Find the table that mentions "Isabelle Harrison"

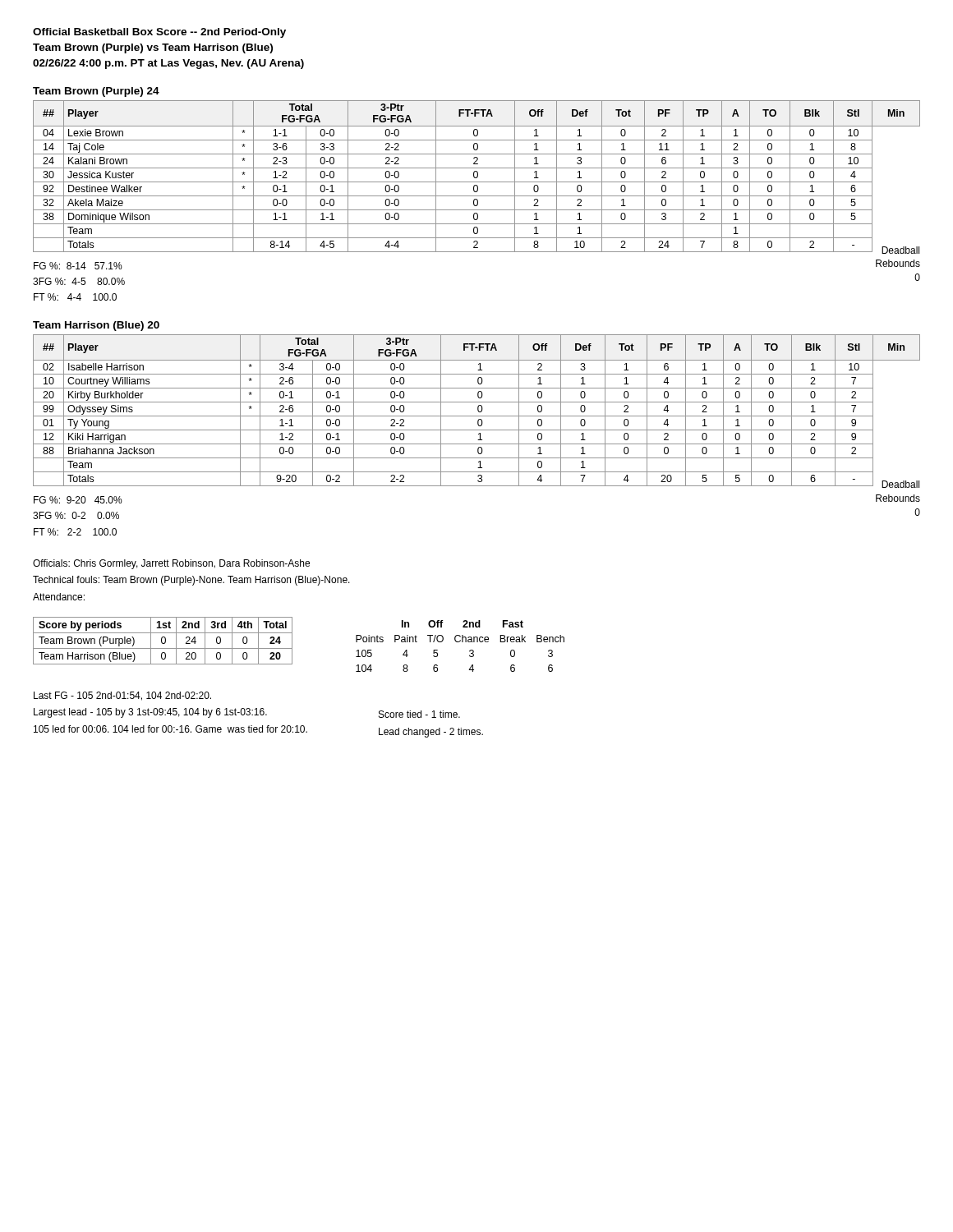476,410
